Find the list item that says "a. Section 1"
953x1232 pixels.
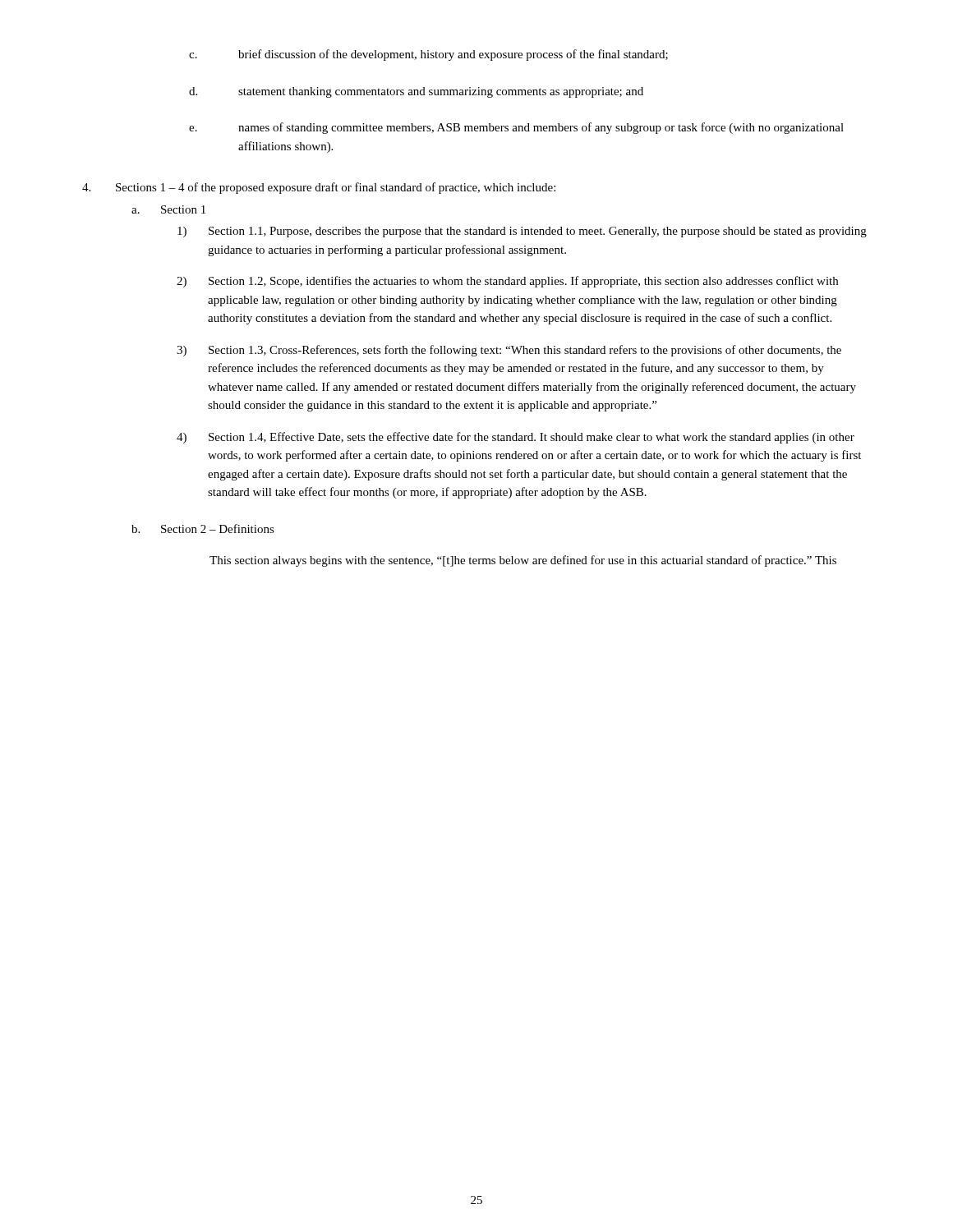coord(168,209)
